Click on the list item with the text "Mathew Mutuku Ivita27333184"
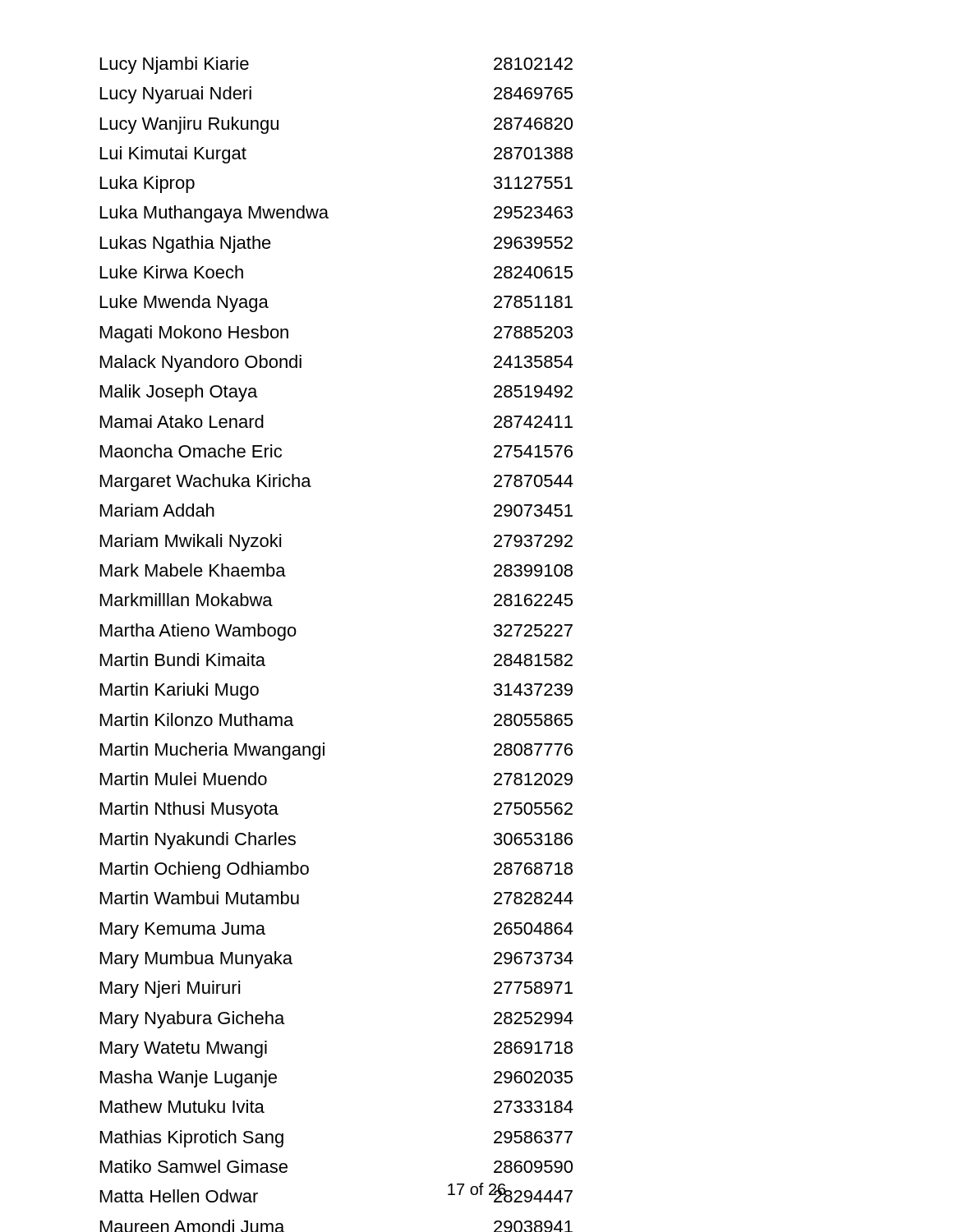The height and width of the screenshot is (1232, 953). click(189, 1106)
